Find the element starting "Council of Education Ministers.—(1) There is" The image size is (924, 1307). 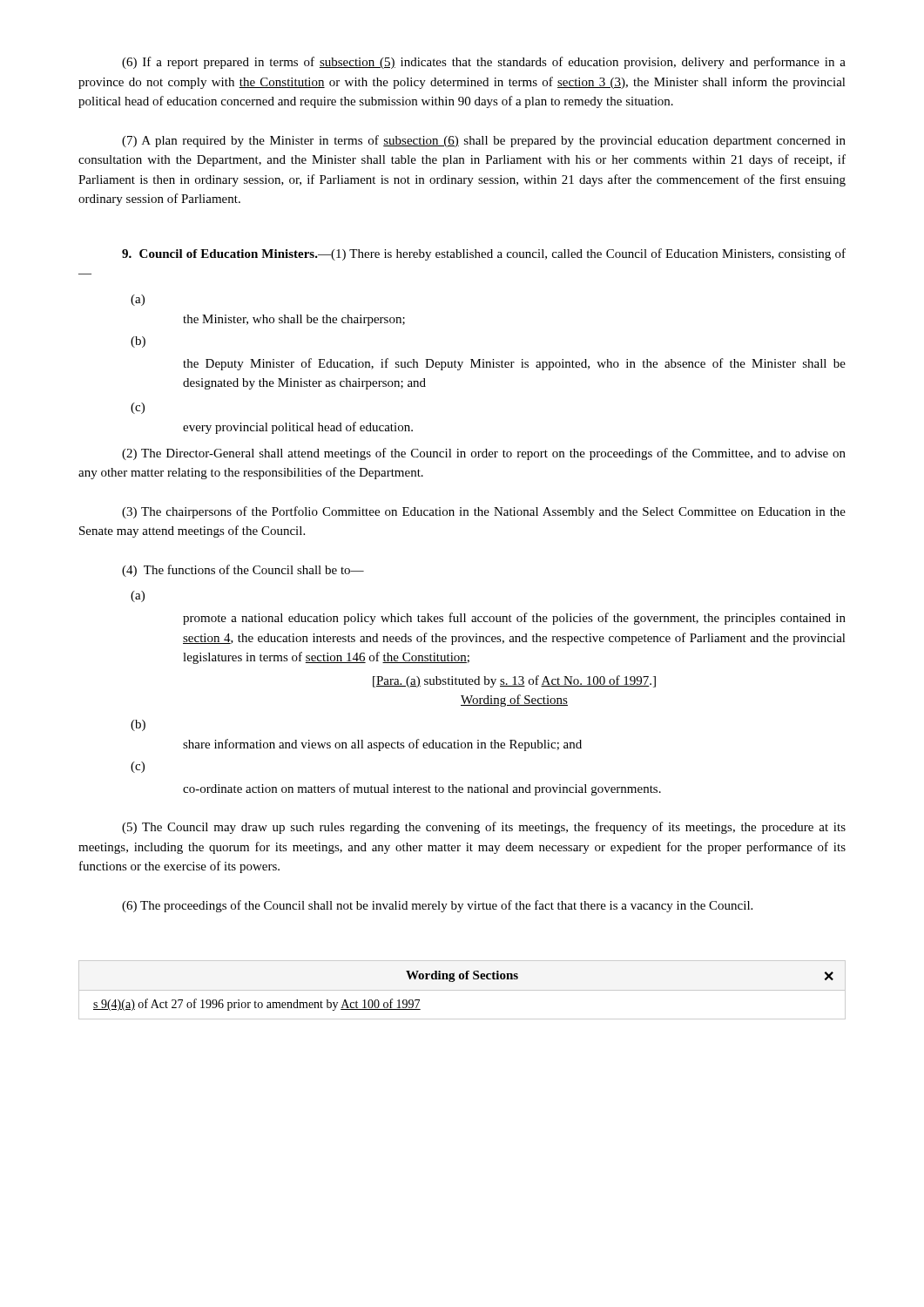(x=462, y=263)
